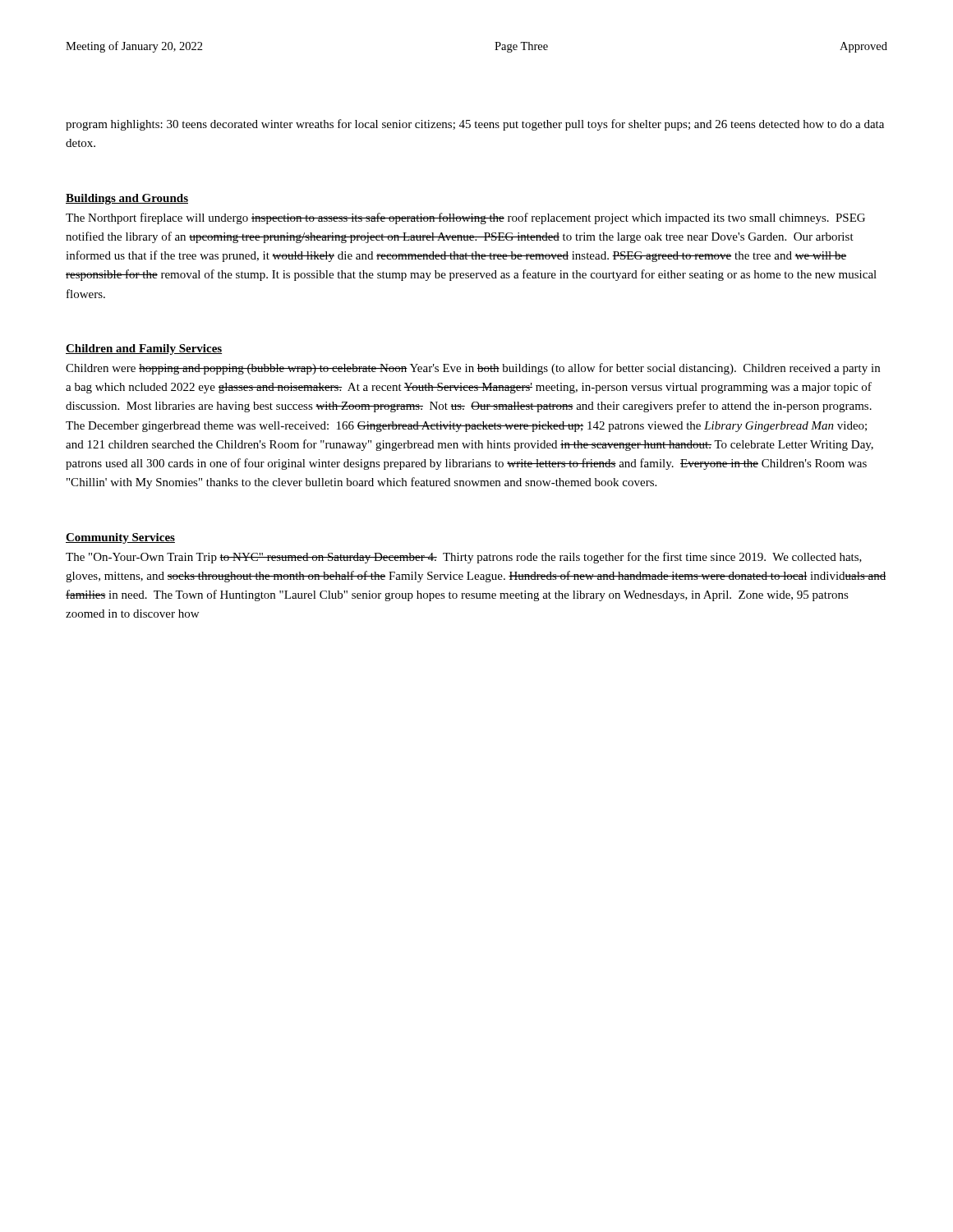Point to the text starting "Community Services"

(x=120, y=537)
